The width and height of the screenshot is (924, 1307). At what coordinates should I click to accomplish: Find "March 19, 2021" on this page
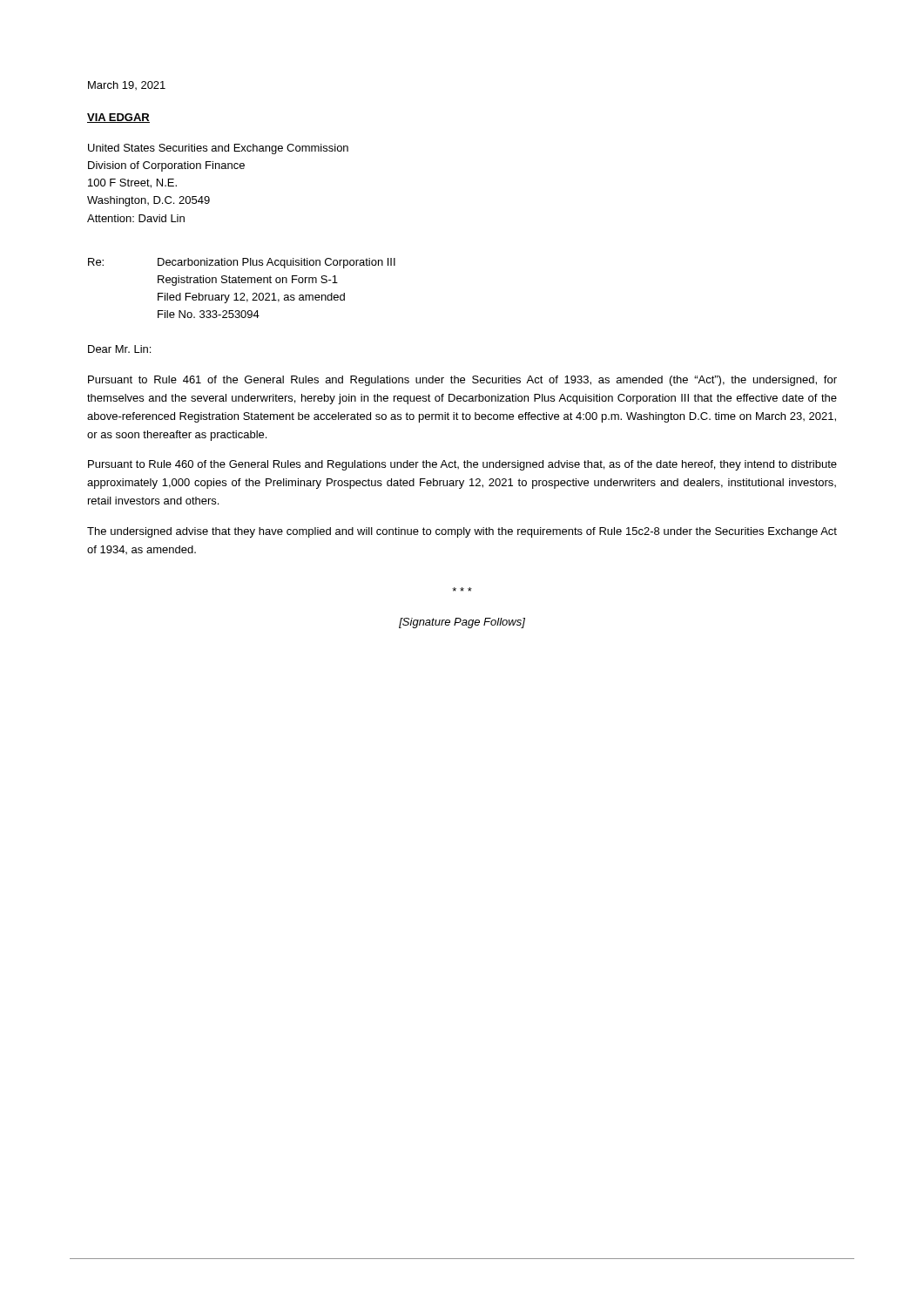(126, 85)
